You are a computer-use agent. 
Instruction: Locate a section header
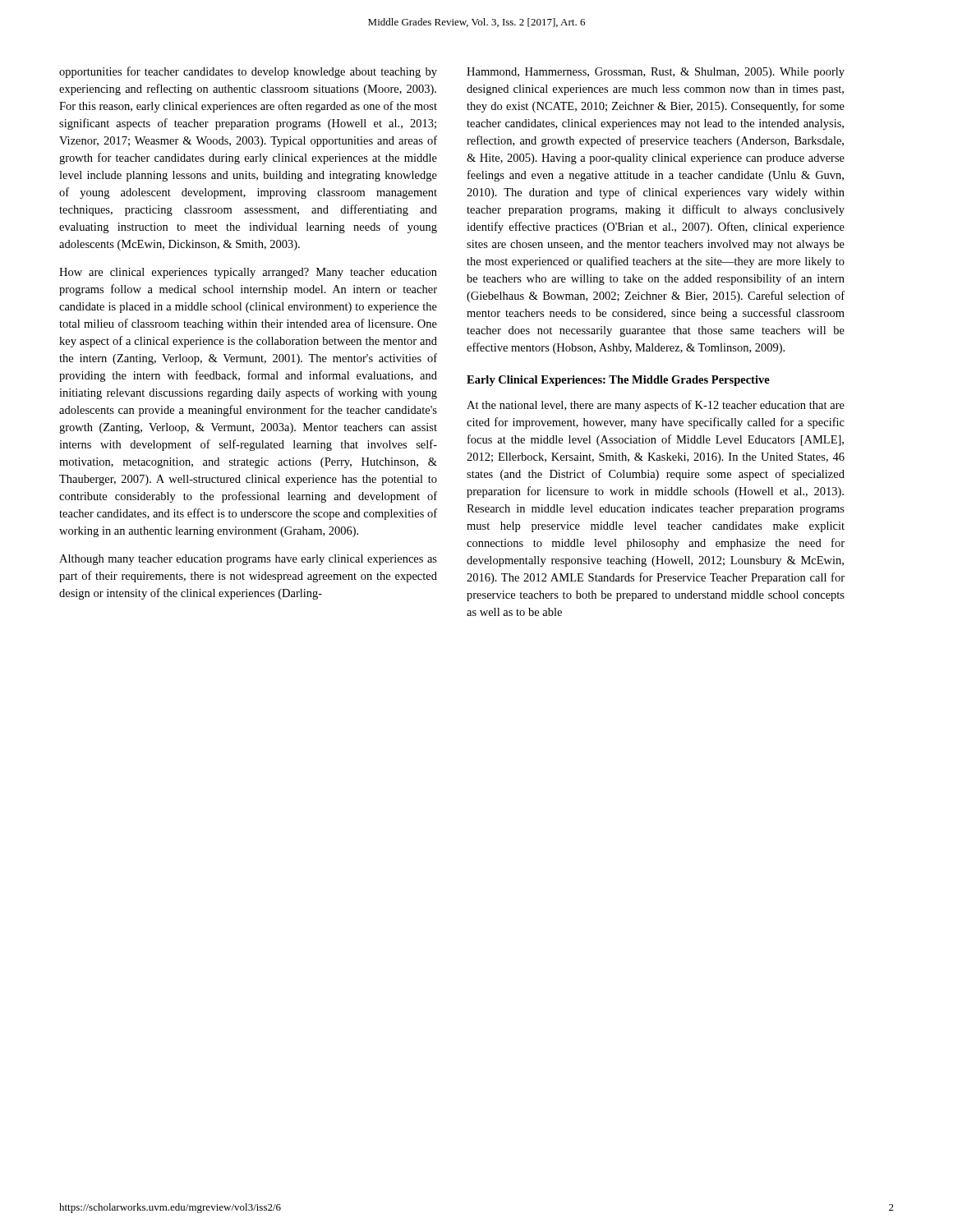tap(618, 380)
